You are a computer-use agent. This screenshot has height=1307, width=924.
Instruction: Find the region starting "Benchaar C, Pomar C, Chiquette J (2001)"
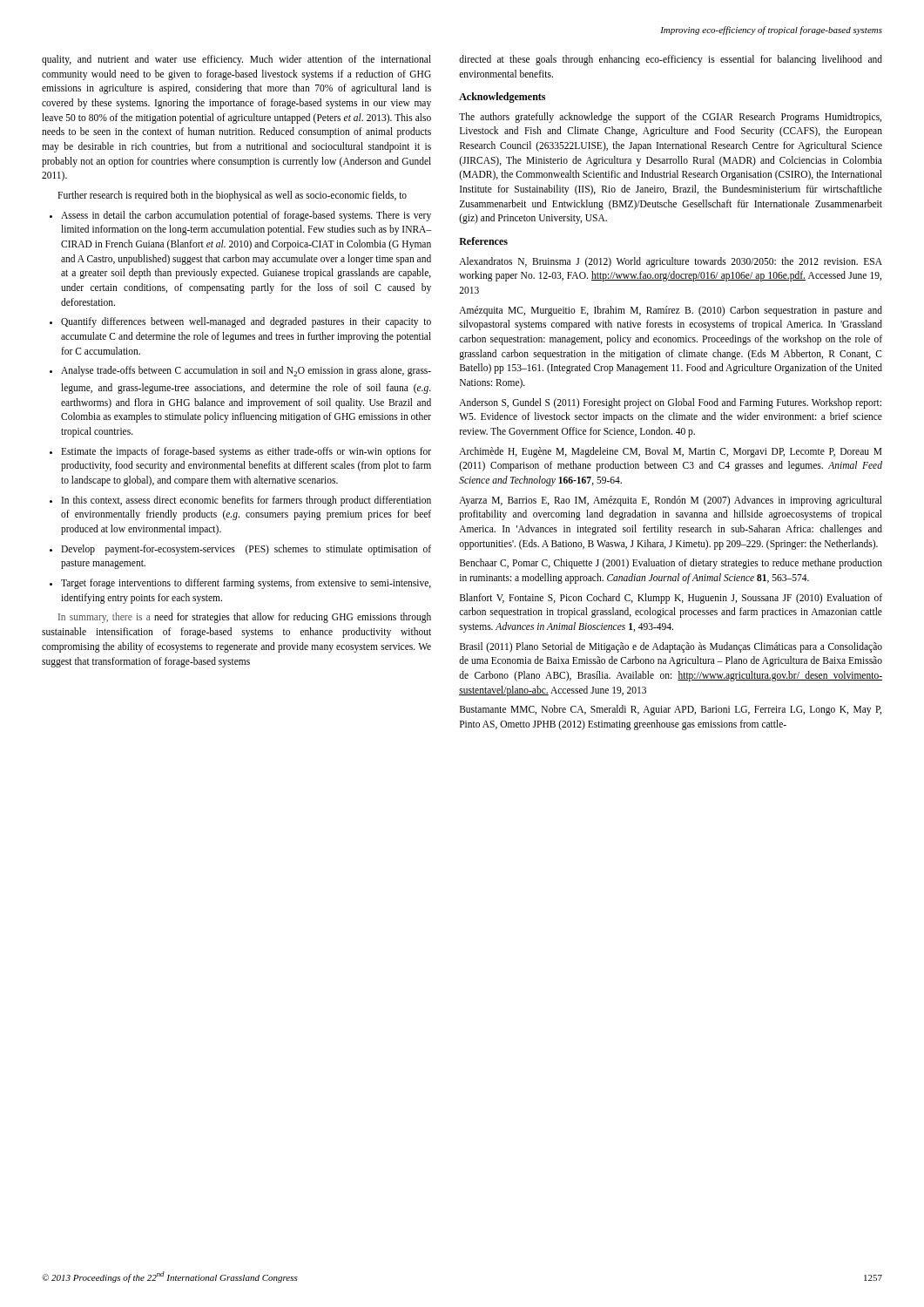click(671, 571)
